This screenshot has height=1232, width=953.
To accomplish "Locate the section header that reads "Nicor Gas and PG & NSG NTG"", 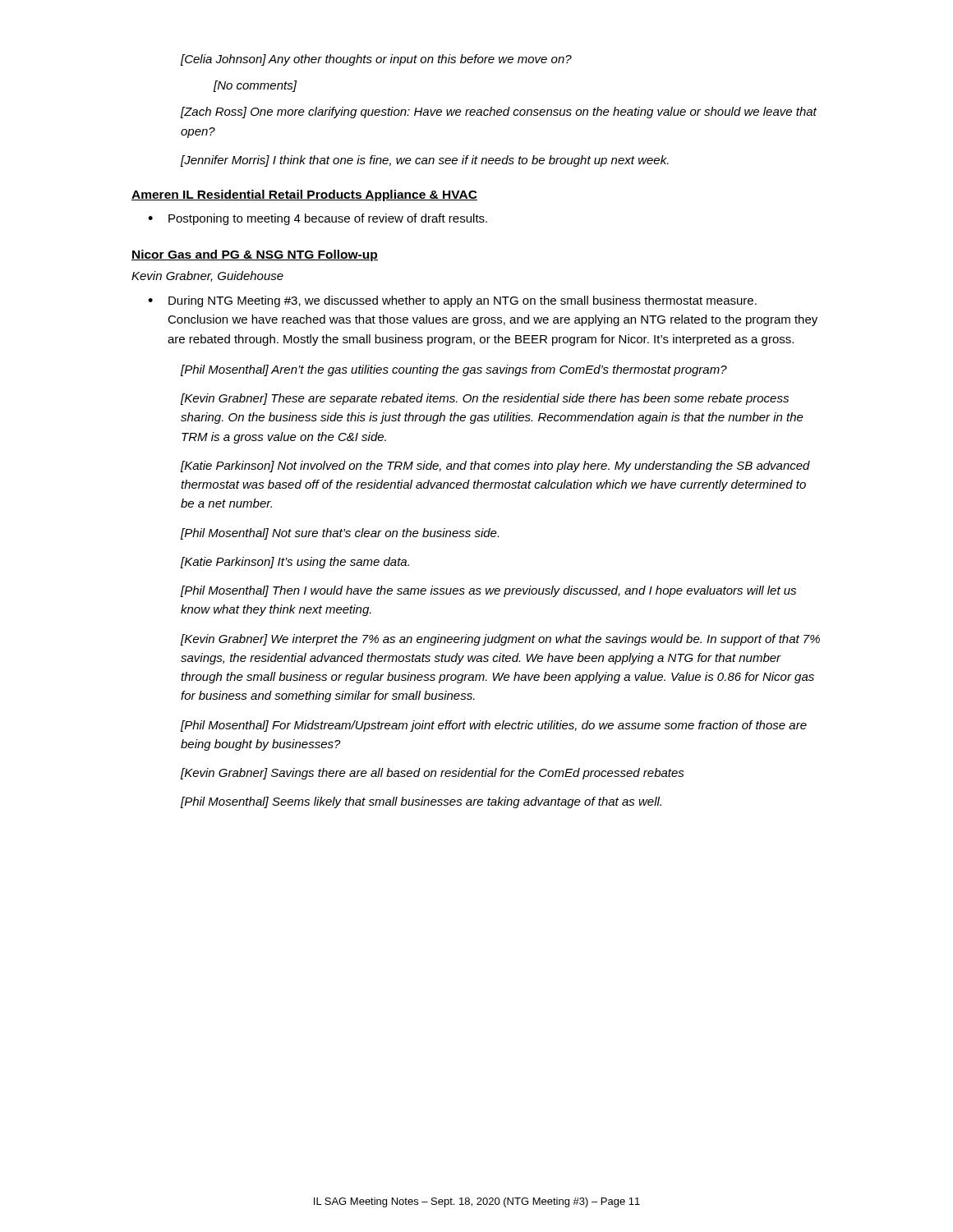I will click(255, 254).
